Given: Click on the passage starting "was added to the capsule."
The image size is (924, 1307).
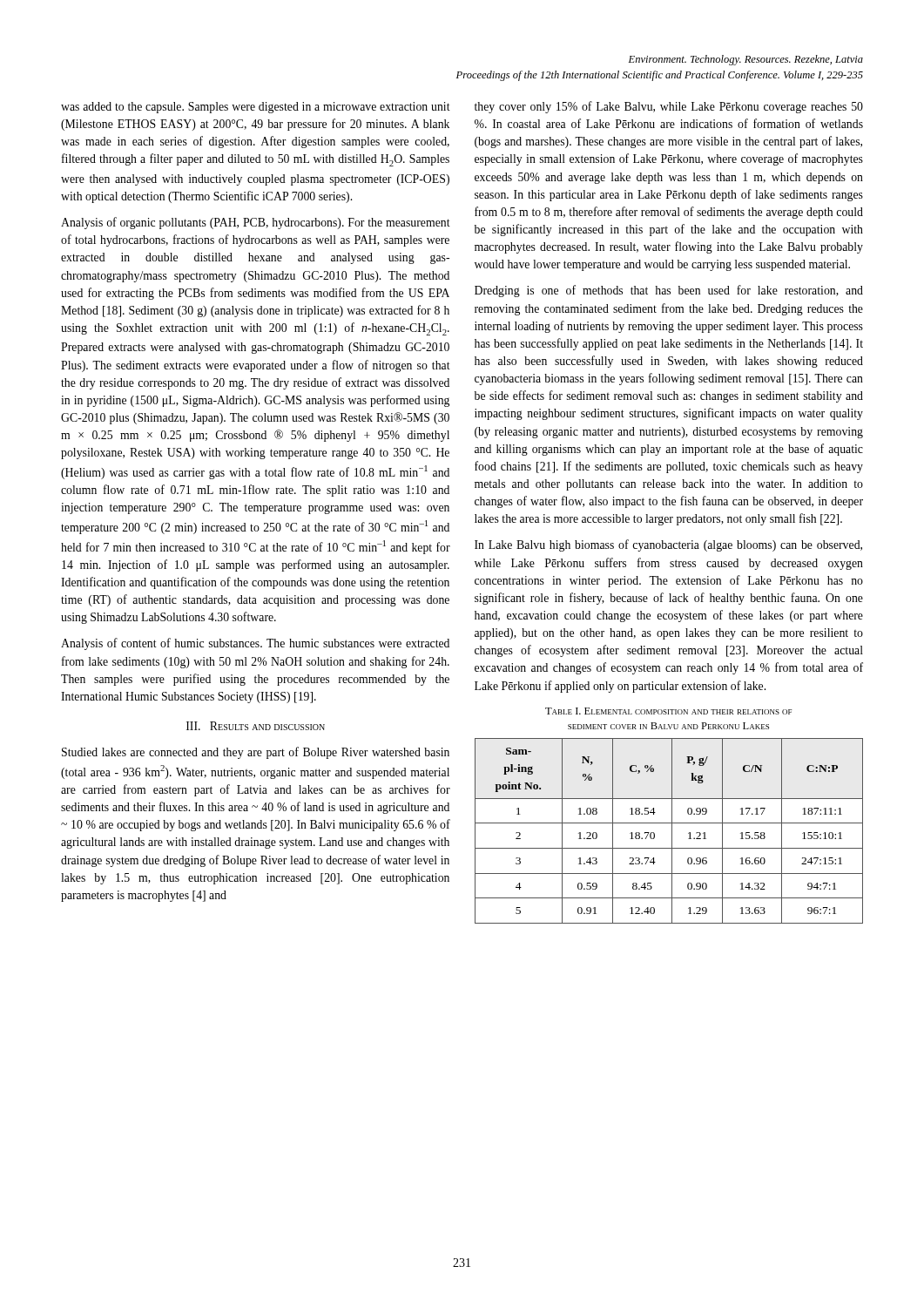Looking at the screenshot, I should pyautogui.click(x=255, y=152).
